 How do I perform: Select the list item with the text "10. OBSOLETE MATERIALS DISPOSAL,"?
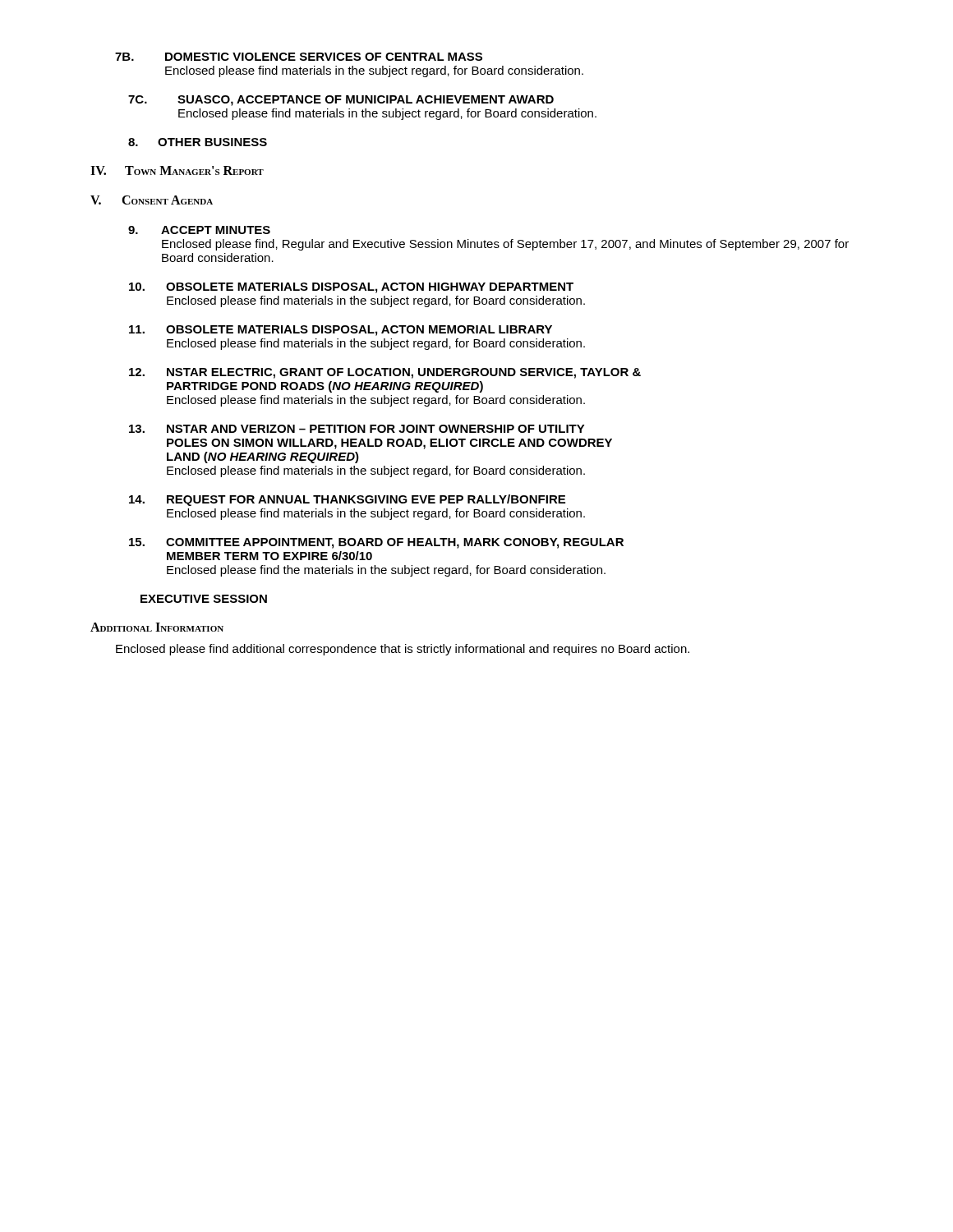click(504, 293)
